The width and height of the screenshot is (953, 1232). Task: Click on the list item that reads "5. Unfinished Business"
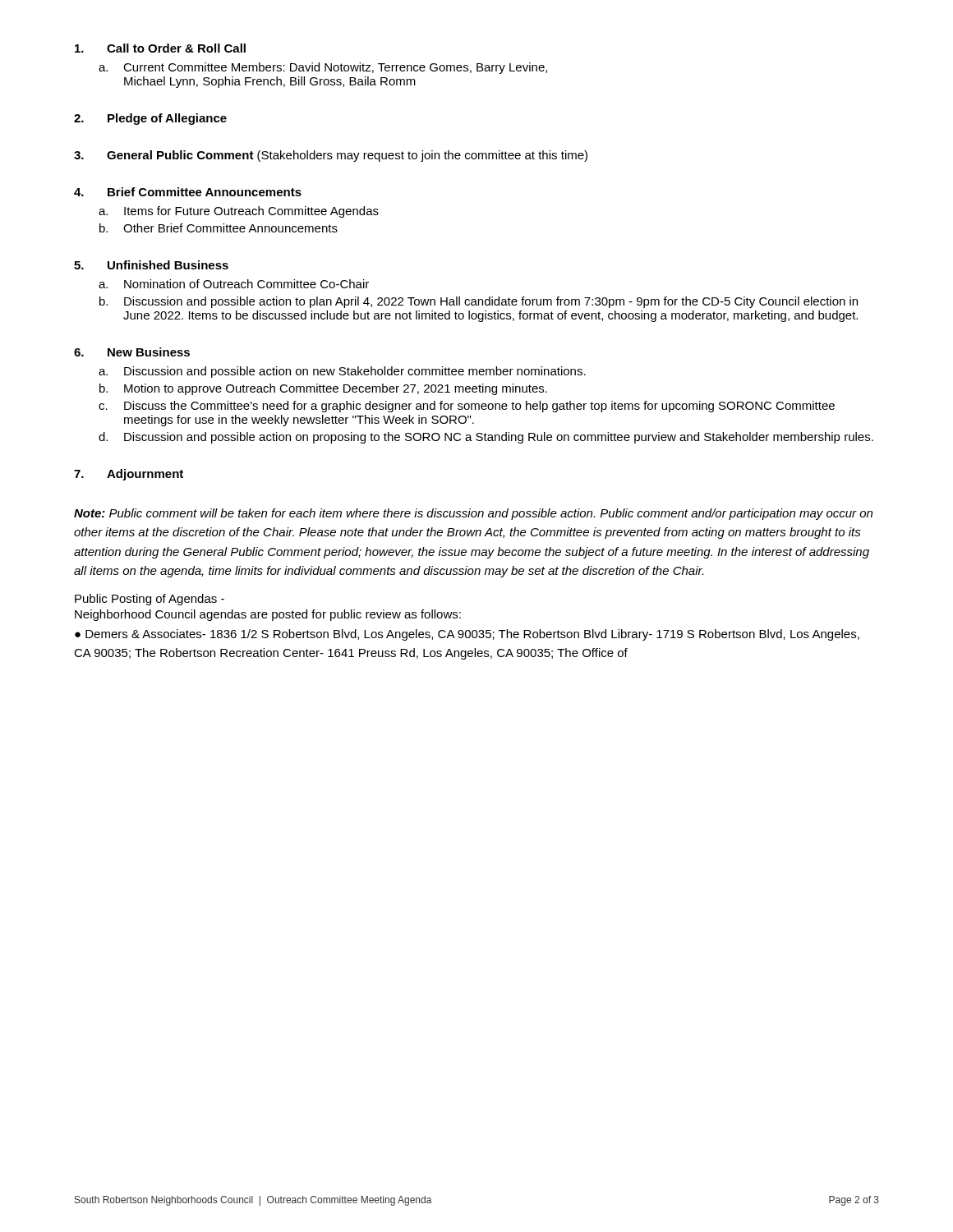point(151,265)
